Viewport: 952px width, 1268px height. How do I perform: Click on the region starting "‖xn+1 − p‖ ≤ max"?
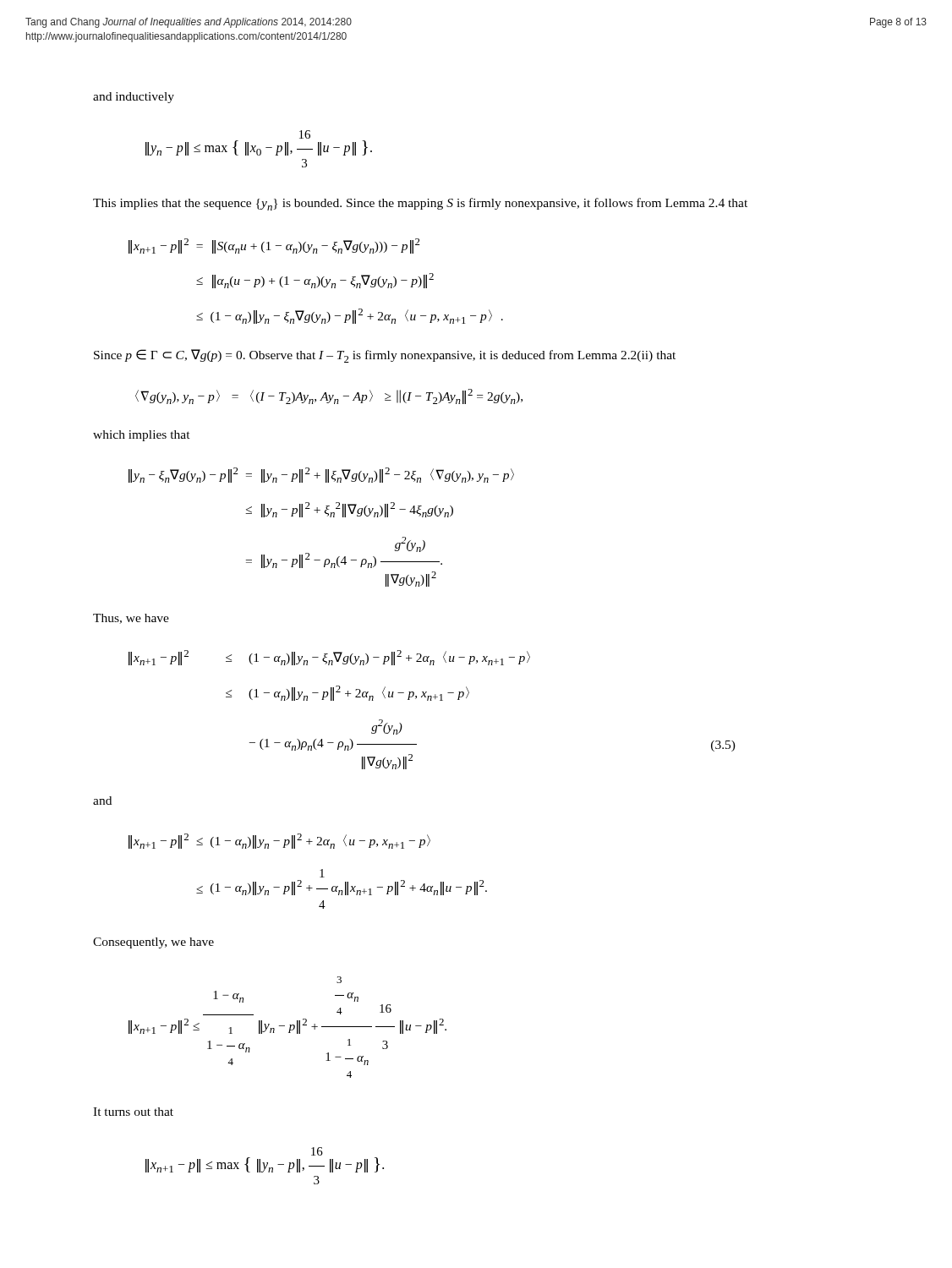264,1166
